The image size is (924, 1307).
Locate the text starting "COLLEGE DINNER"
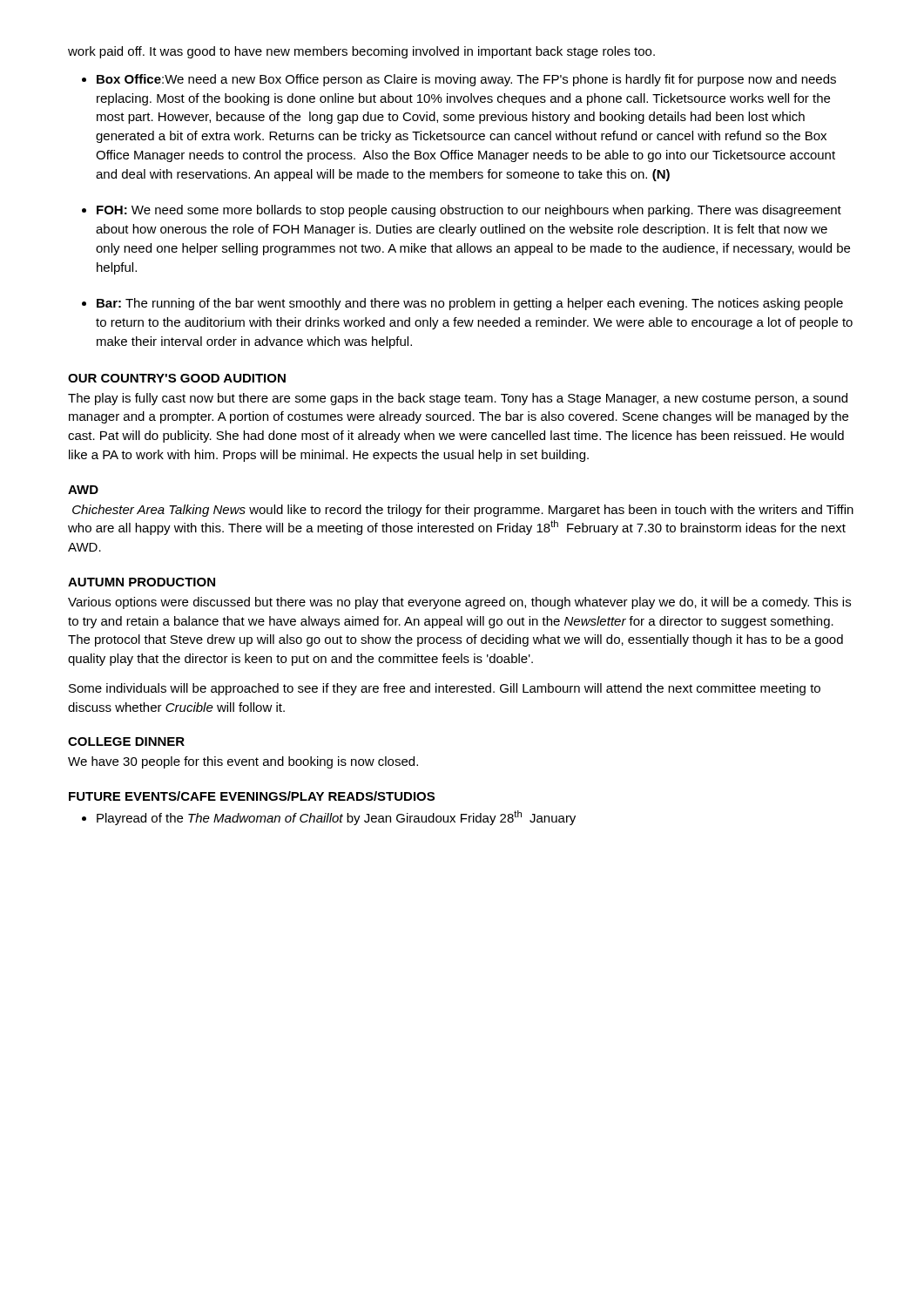126,741
